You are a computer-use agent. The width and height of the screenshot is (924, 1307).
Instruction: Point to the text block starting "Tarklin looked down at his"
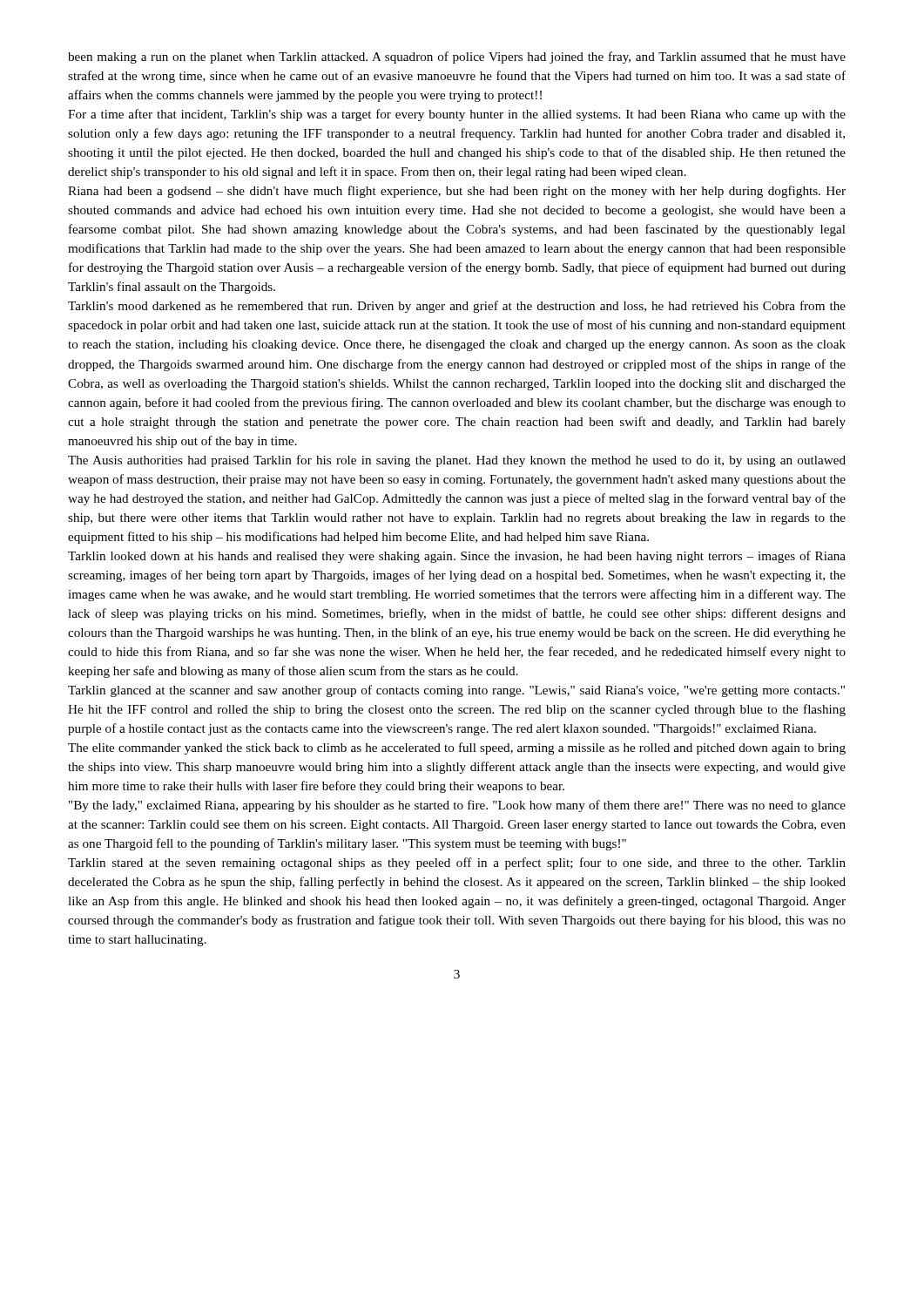coord(457,613)
